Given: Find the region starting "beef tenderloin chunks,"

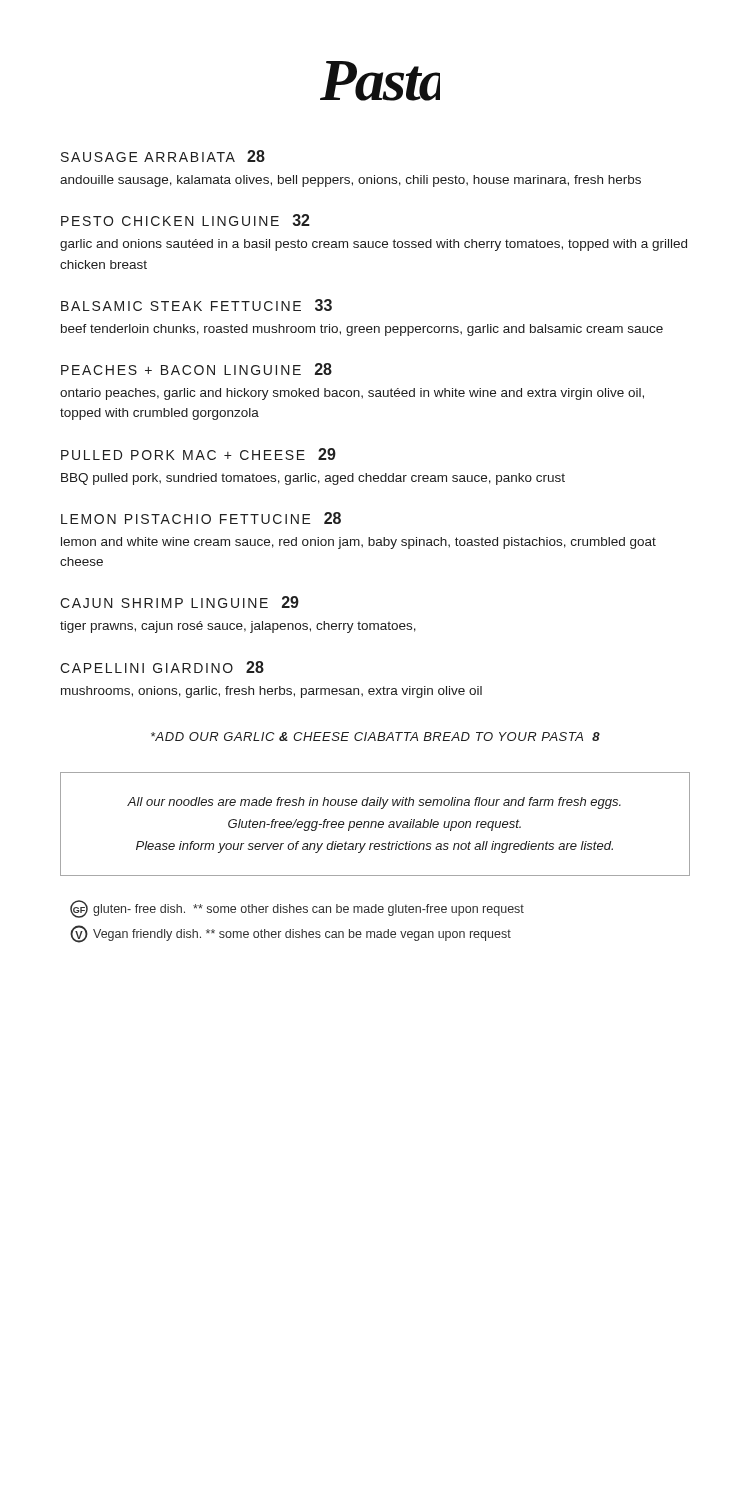Looking at the screenshot, I should coord(362,328).
